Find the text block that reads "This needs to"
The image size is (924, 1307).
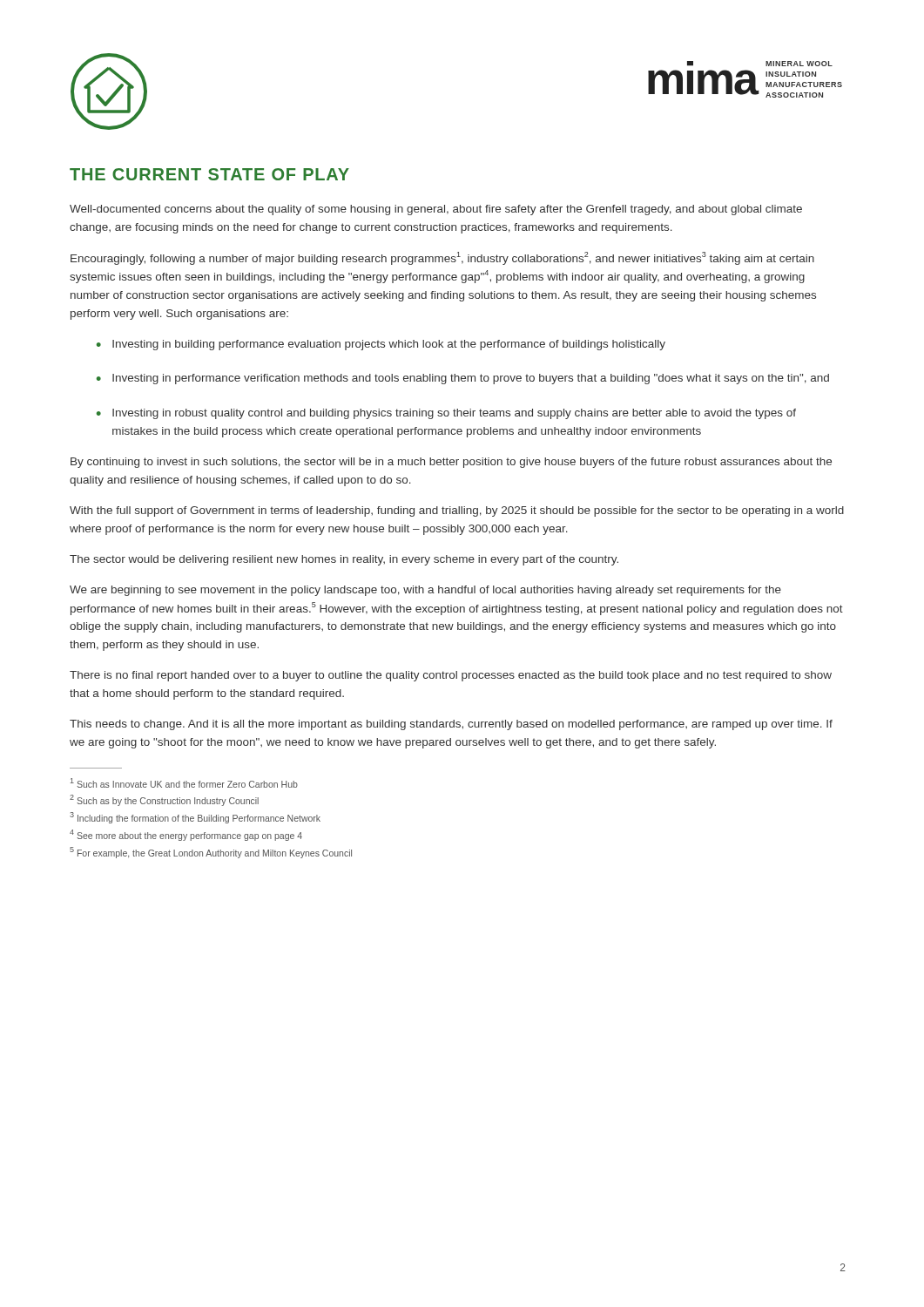click(x=451, y=733)
